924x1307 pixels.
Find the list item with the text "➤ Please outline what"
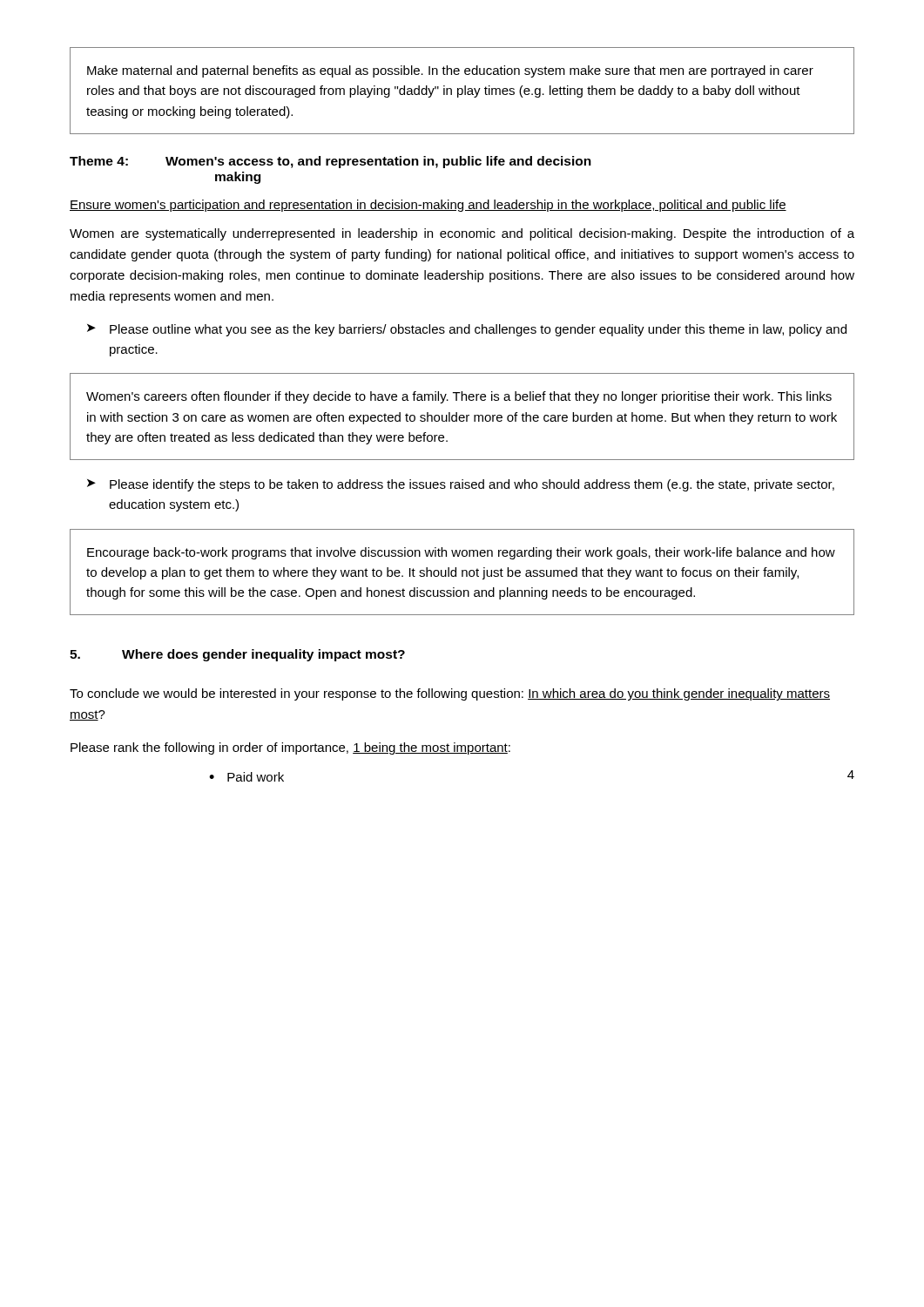(470, 339)
